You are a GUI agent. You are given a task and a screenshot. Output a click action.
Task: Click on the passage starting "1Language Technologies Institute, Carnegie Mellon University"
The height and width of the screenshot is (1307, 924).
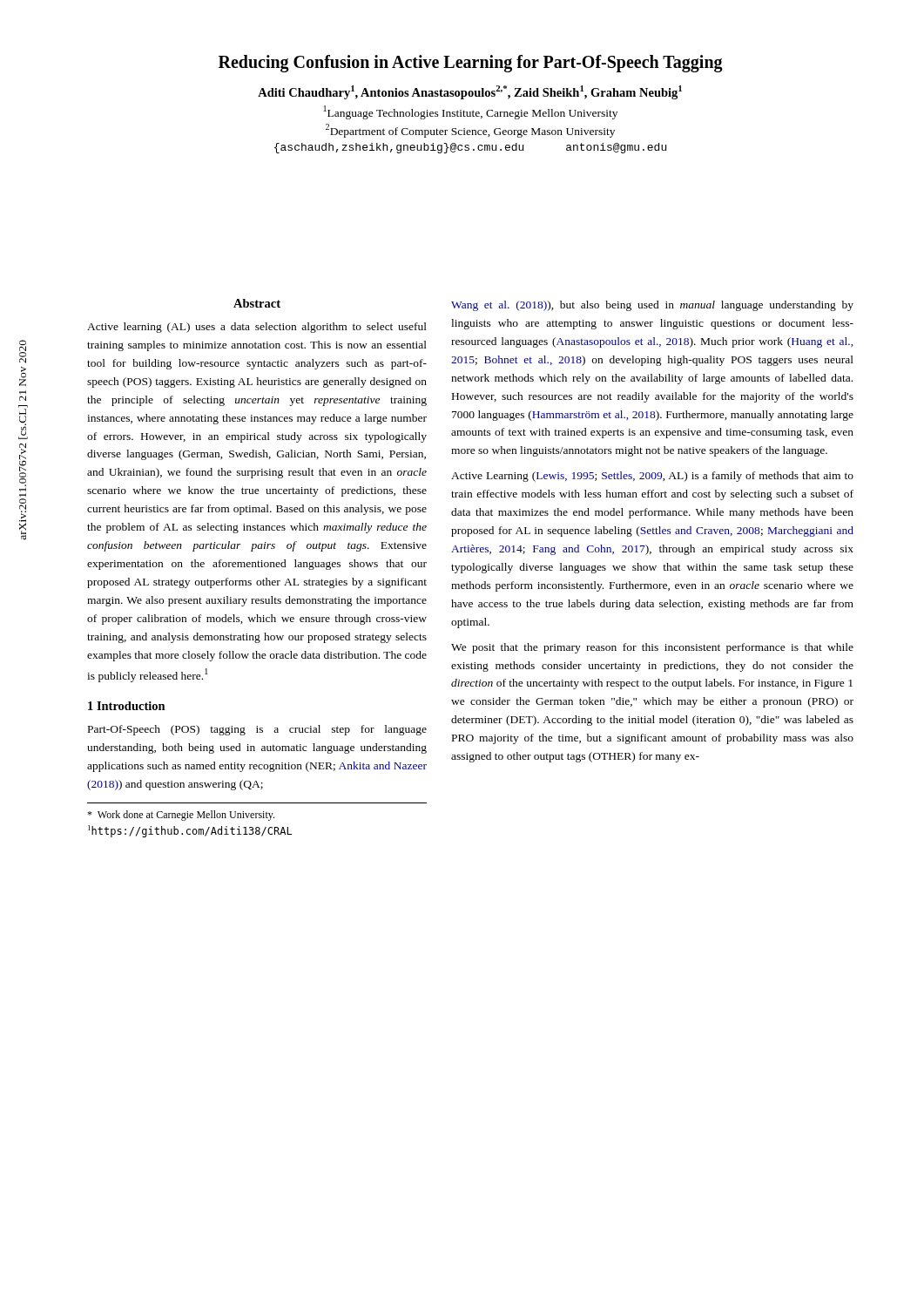pyautogui.click(x=470, y=111)
